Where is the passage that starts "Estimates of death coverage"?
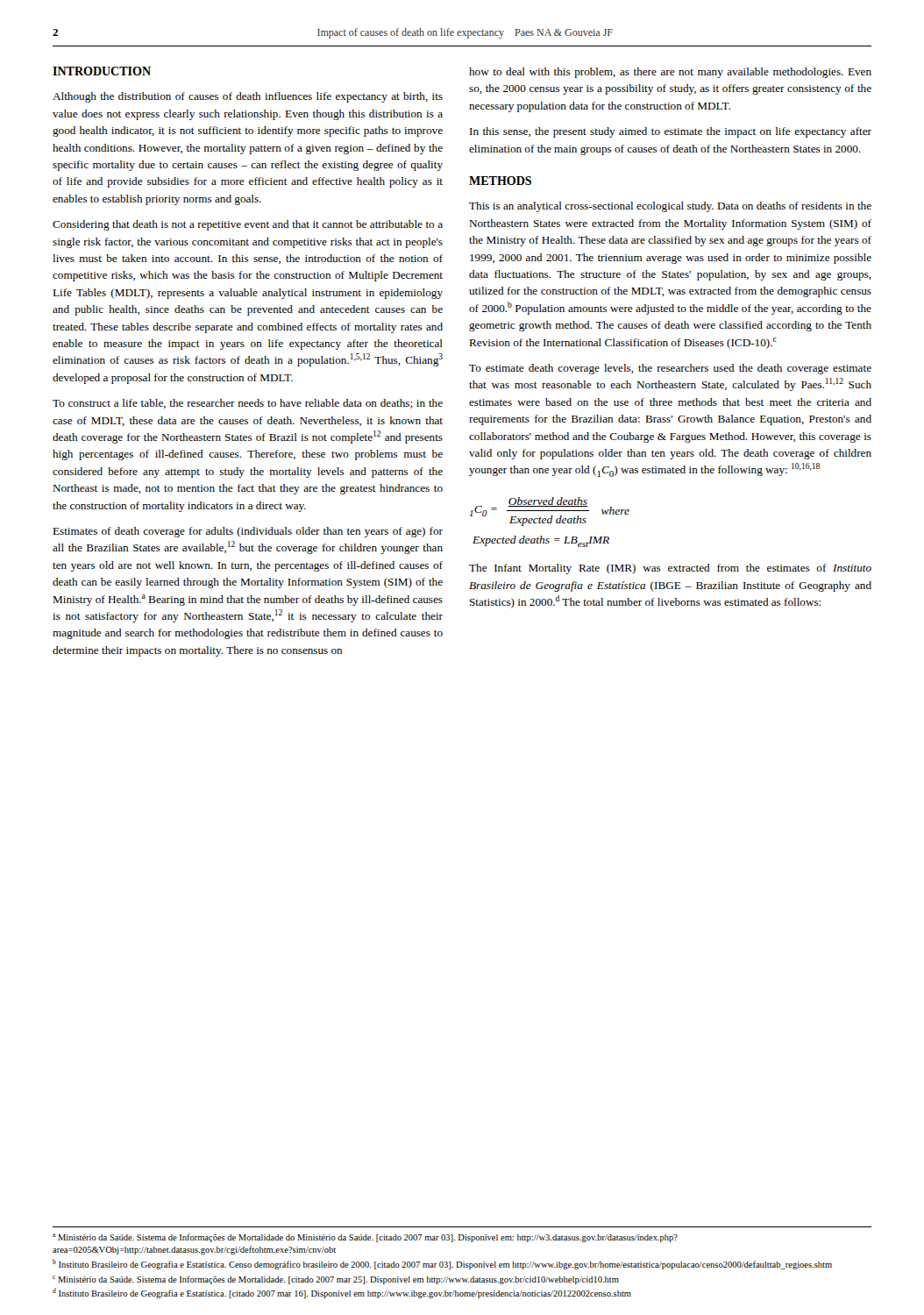This screenshot has width=924, height=1315. point(248,590)
